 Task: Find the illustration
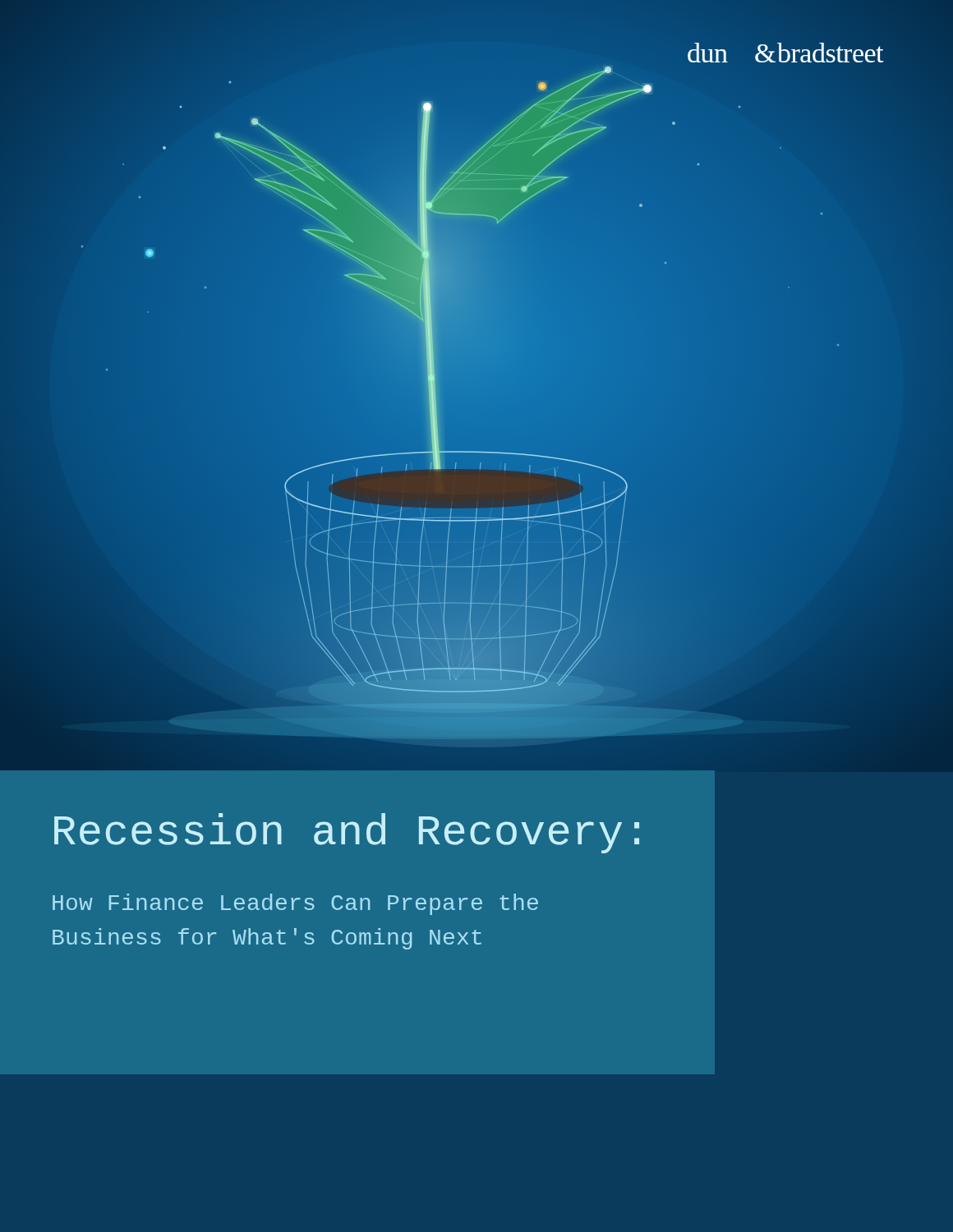coord(476,386)
